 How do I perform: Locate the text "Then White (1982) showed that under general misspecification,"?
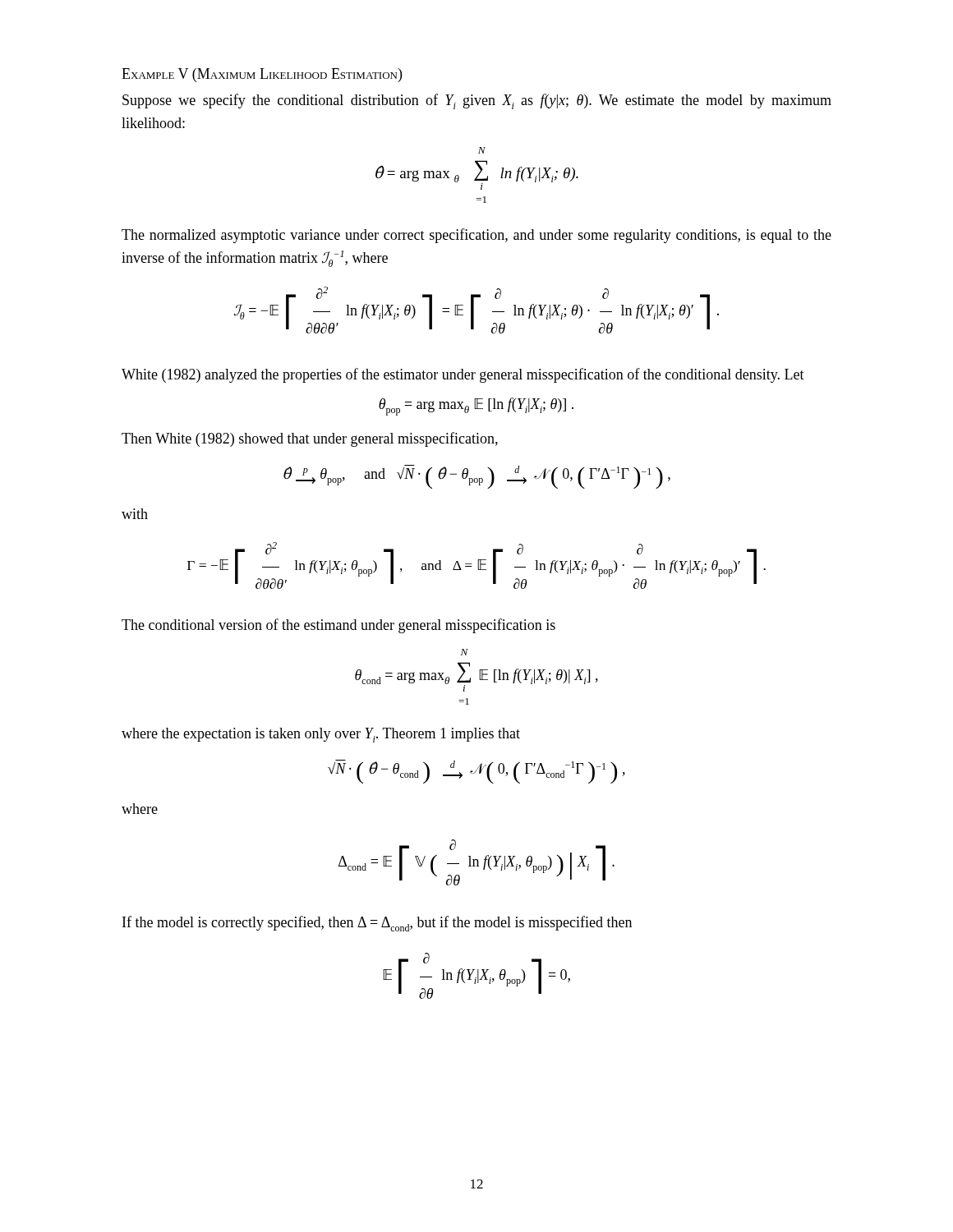click(310, 438)
